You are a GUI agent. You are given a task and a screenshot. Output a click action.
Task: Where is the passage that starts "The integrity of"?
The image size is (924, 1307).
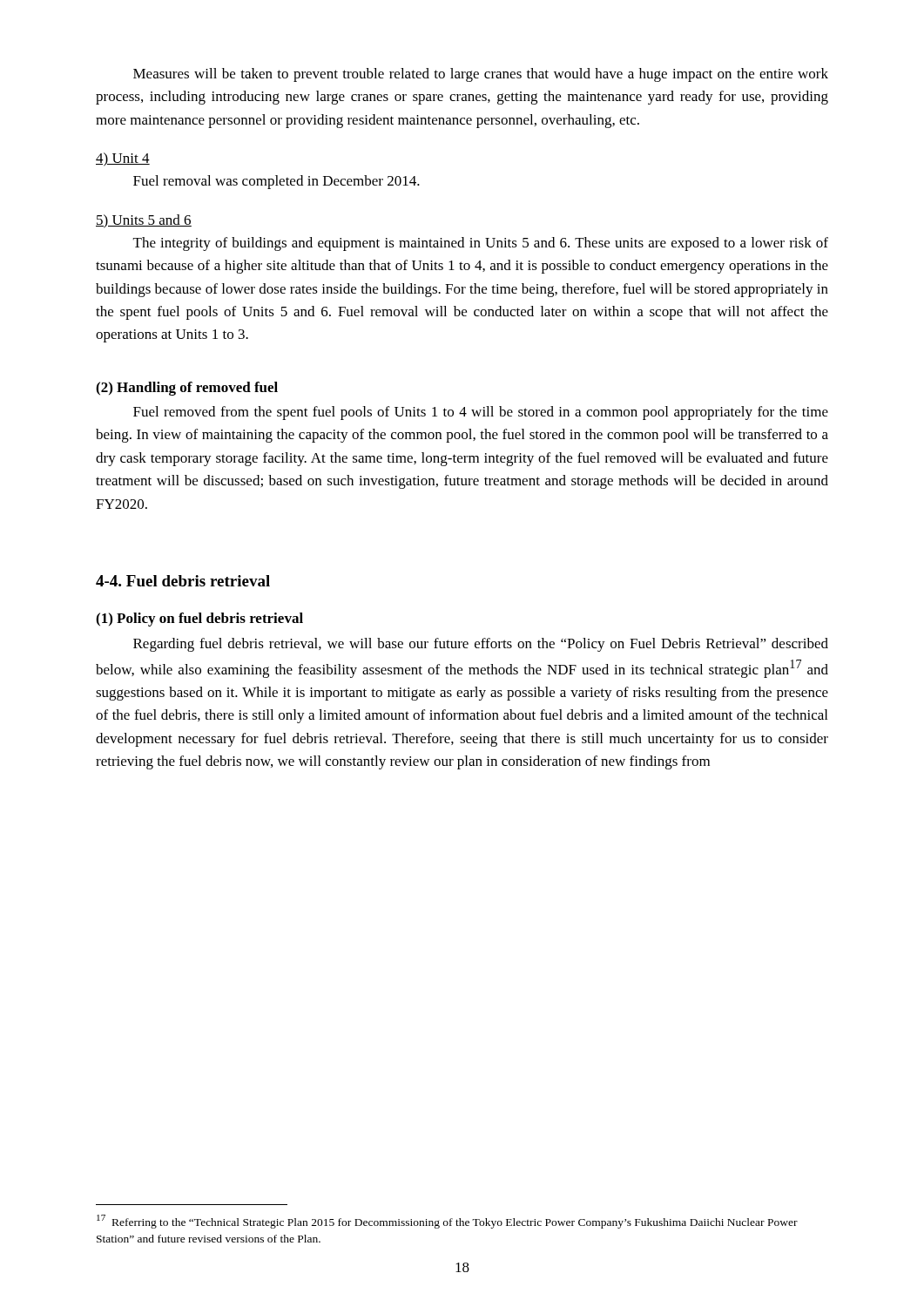point(462,289)
